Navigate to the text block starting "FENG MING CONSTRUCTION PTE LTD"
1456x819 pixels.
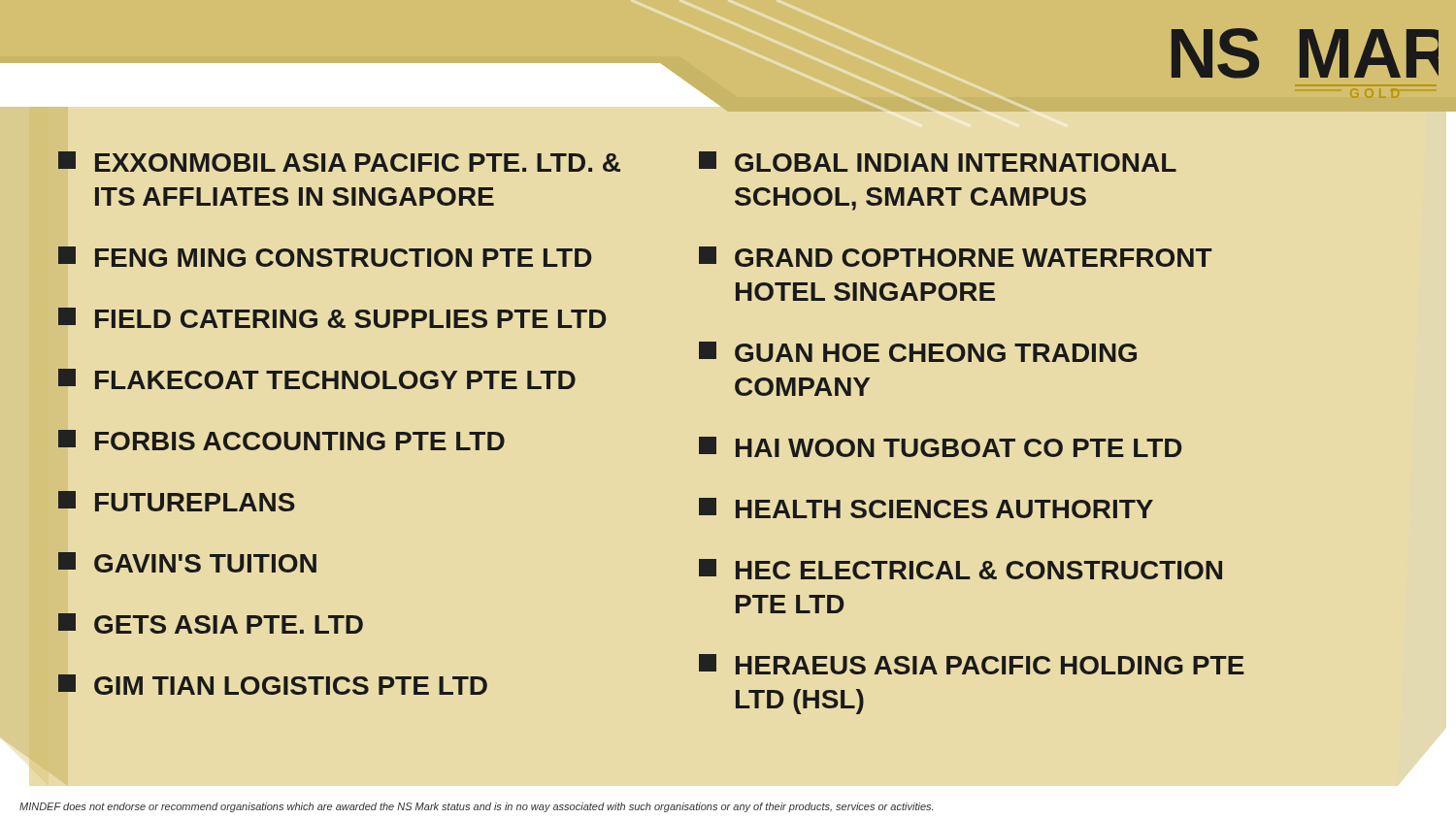(325, 258)
